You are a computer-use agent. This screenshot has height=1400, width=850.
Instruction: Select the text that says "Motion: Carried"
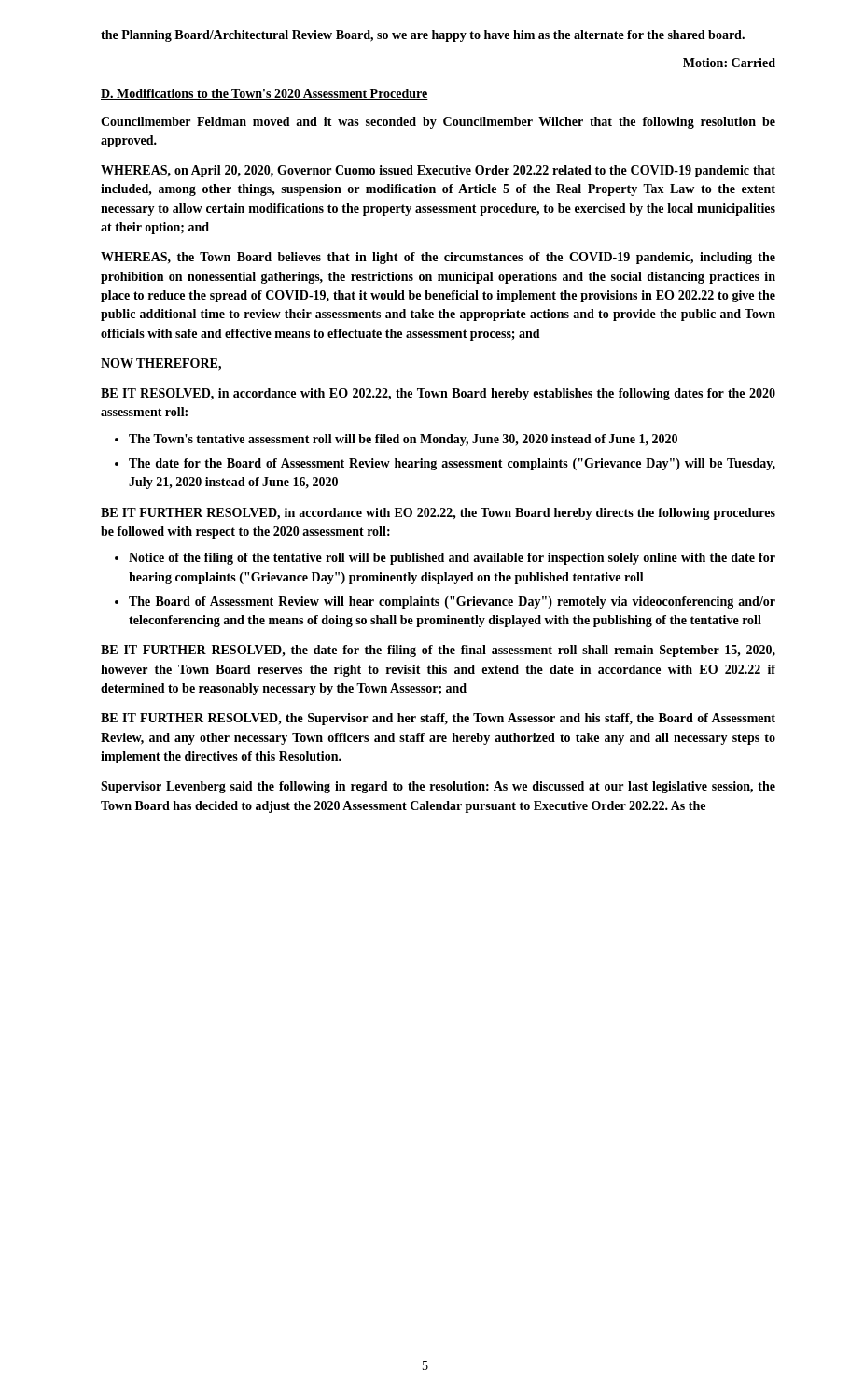[x=729, y=63]
